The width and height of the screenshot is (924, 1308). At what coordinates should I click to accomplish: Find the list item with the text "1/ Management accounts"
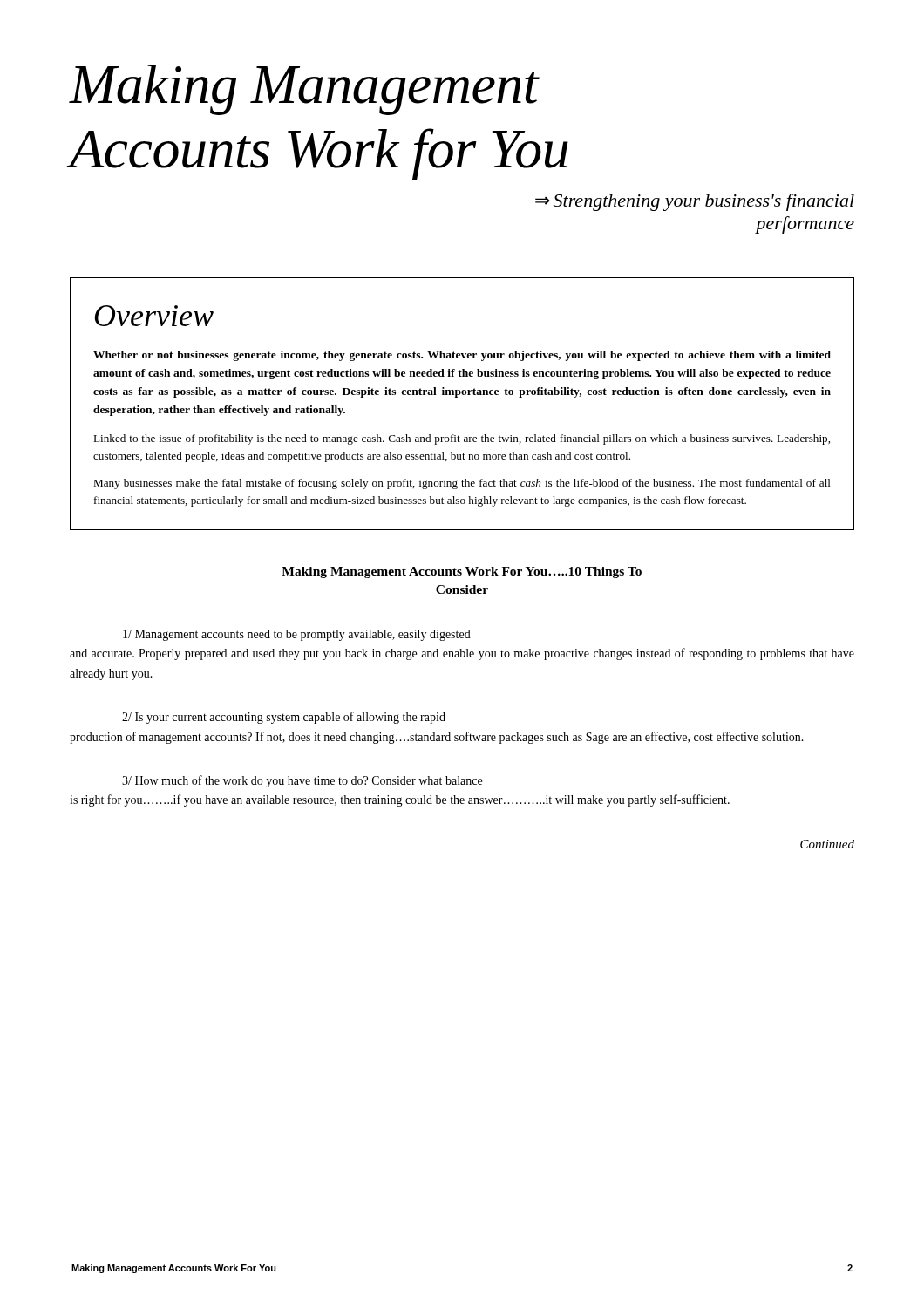point(462,653)
